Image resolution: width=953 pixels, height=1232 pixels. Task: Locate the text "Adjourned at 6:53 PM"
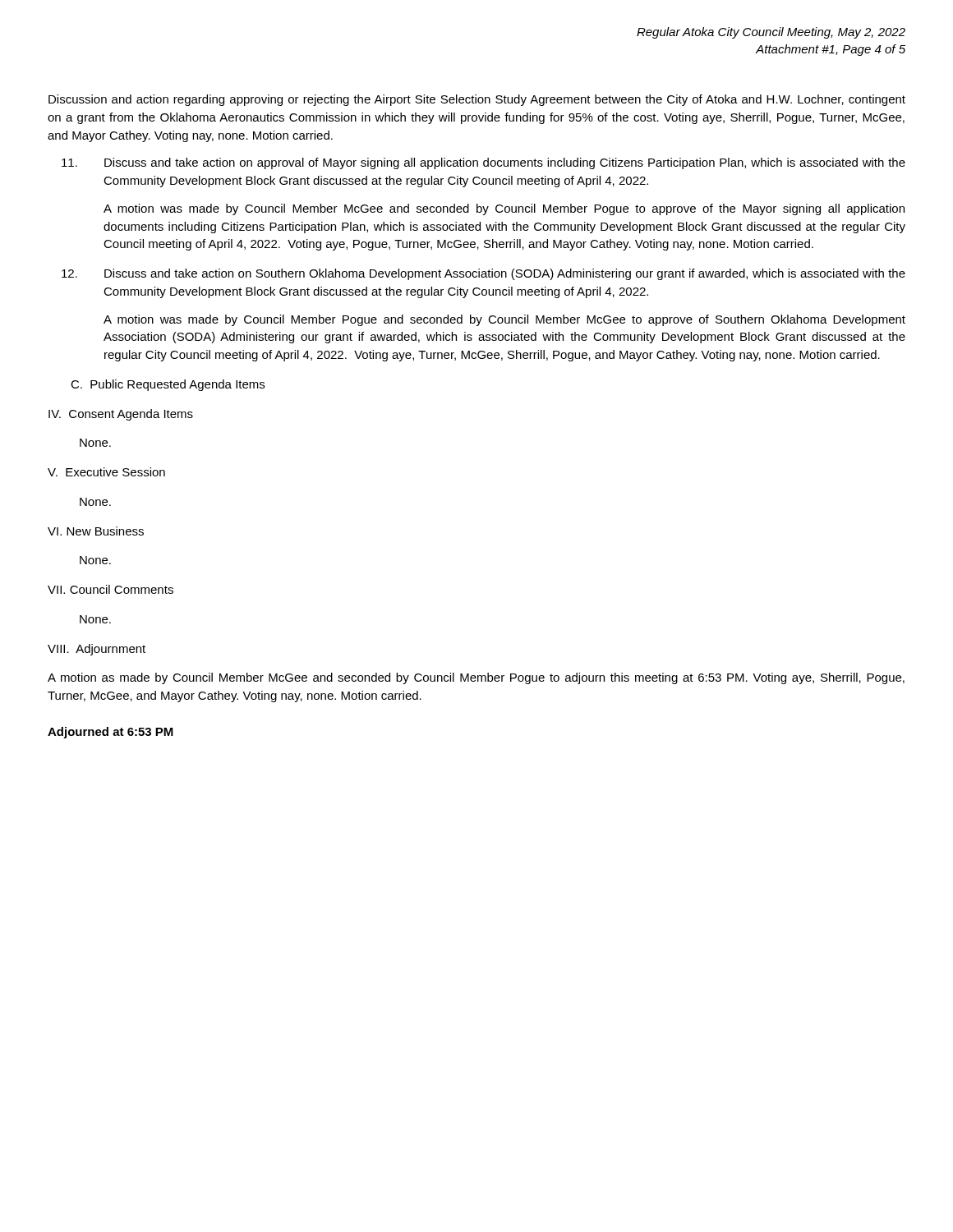point(111,731)
